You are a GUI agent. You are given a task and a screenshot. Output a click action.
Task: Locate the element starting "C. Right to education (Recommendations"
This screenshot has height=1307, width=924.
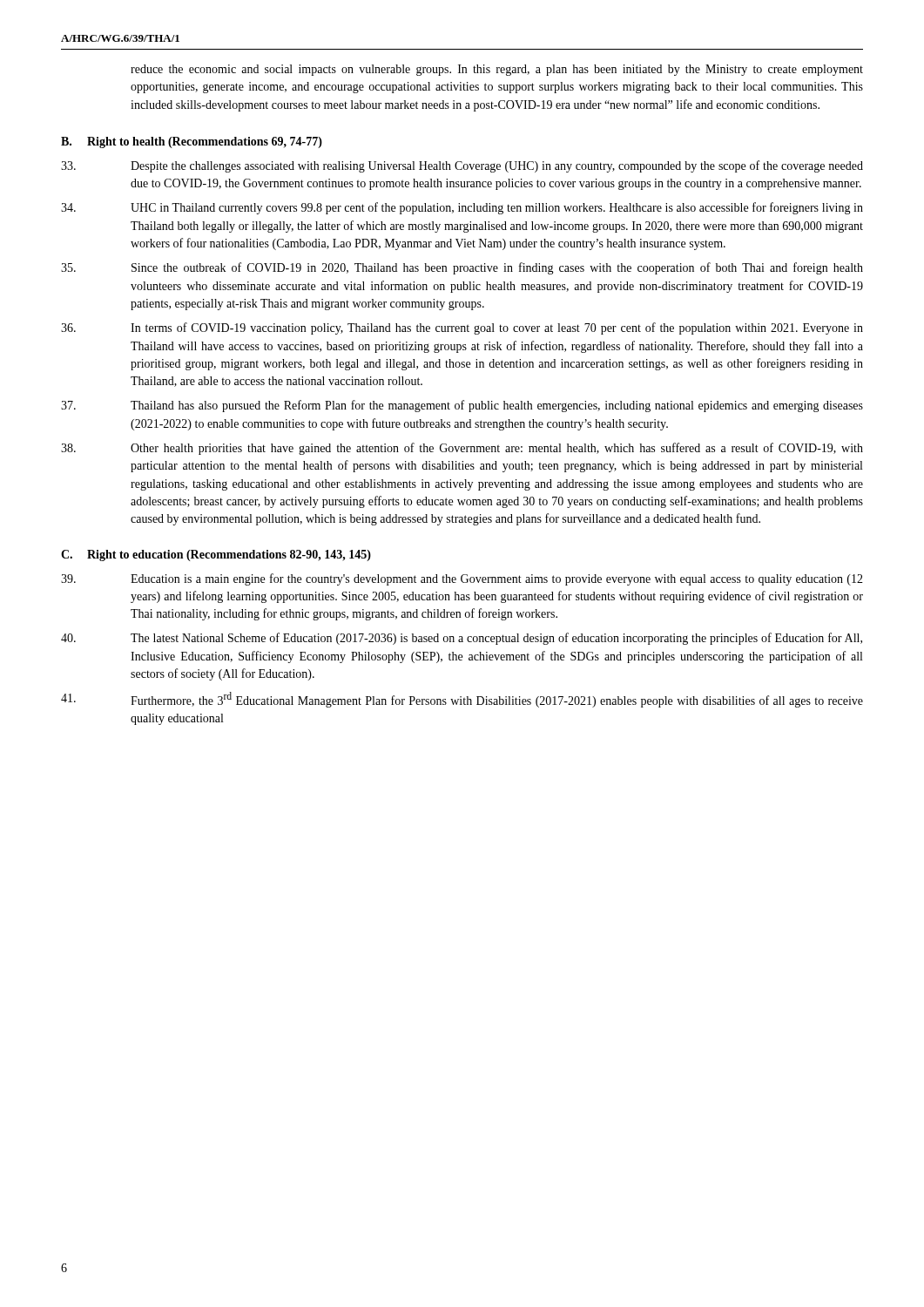[216, 555]
